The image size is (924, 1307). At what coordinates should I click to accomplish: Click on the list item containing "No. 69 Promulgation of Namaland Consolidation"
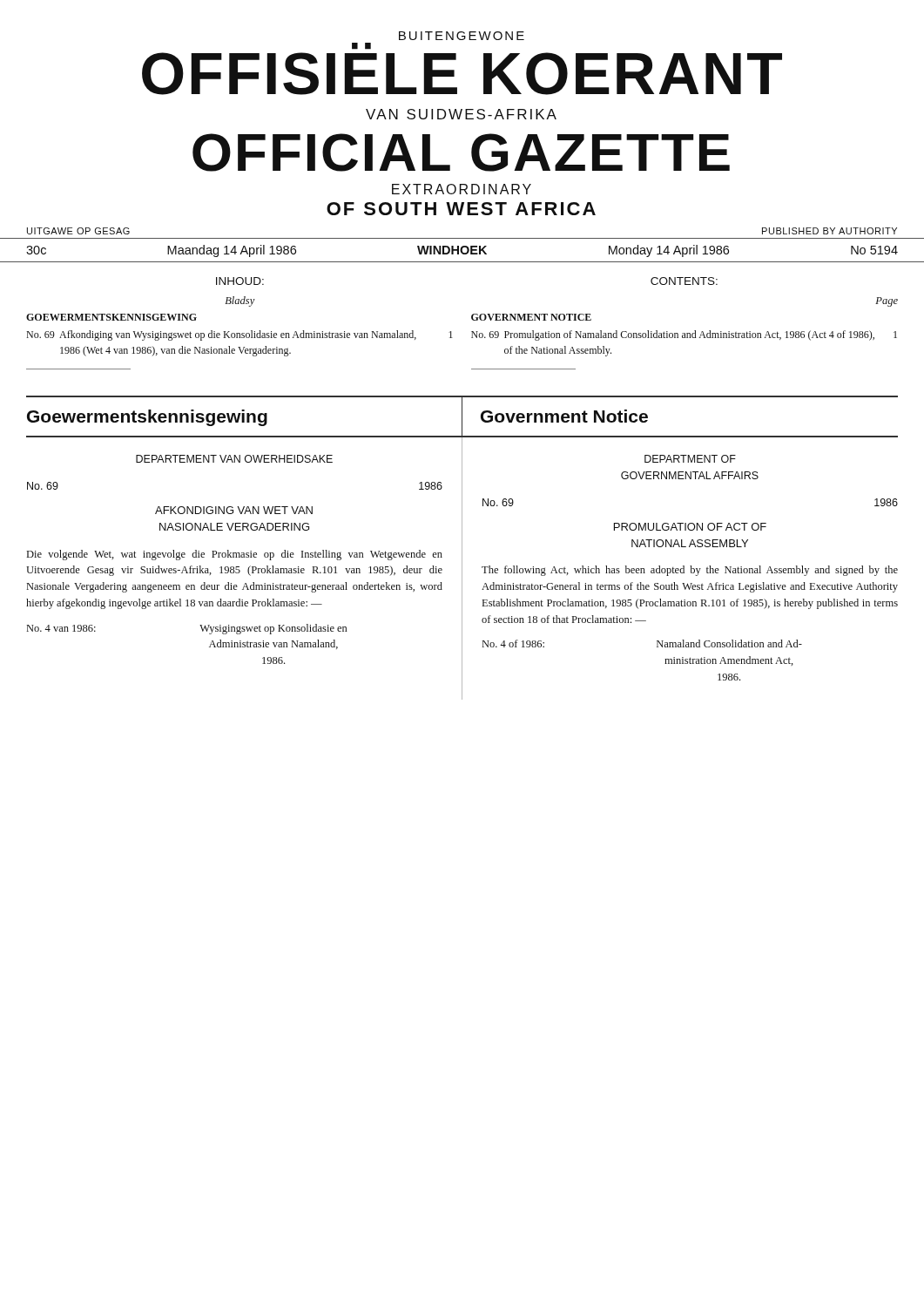(x=684, y=343)
